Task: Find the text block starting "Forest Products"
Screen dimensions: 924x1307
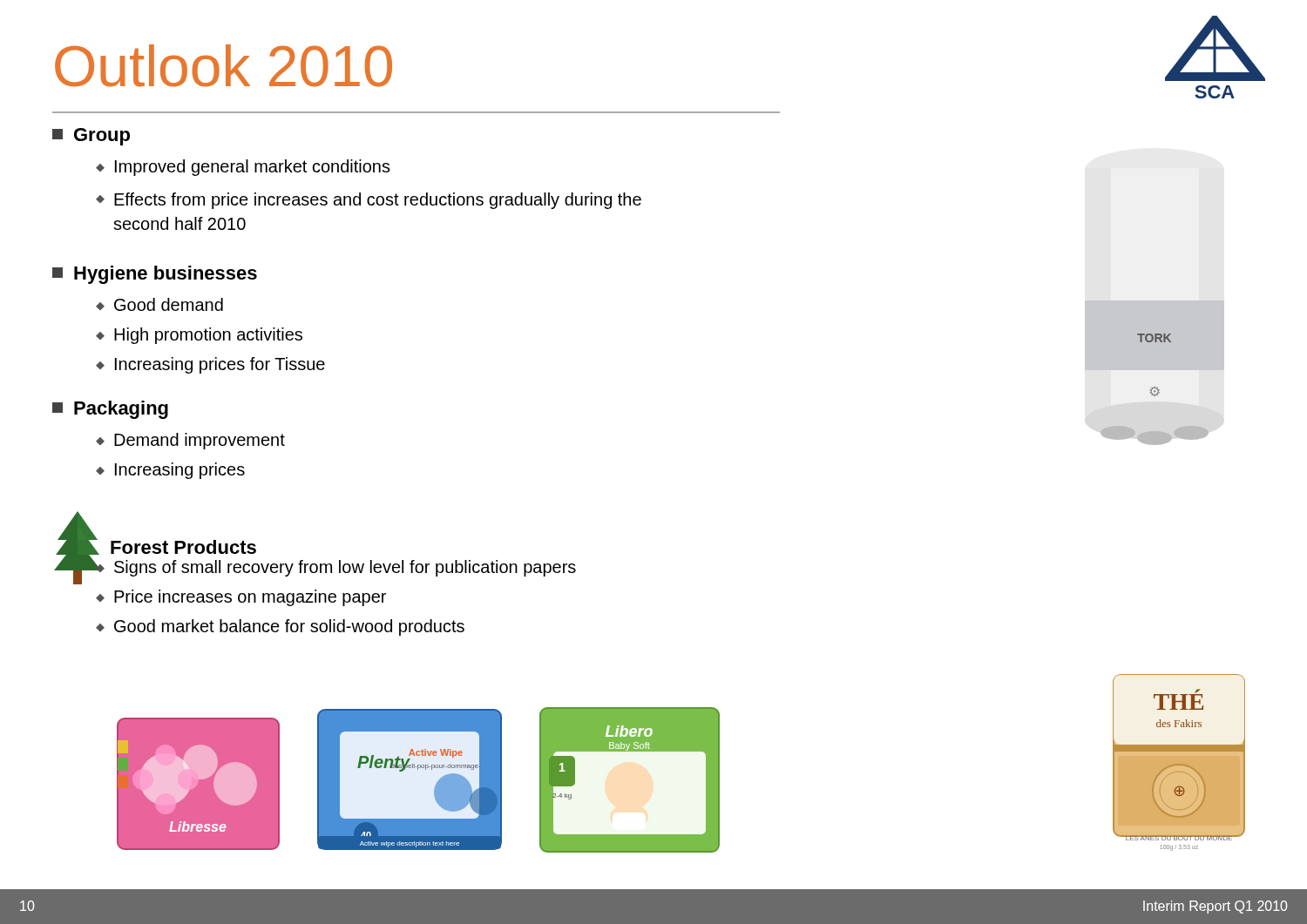Action: (x=155, y=548)
